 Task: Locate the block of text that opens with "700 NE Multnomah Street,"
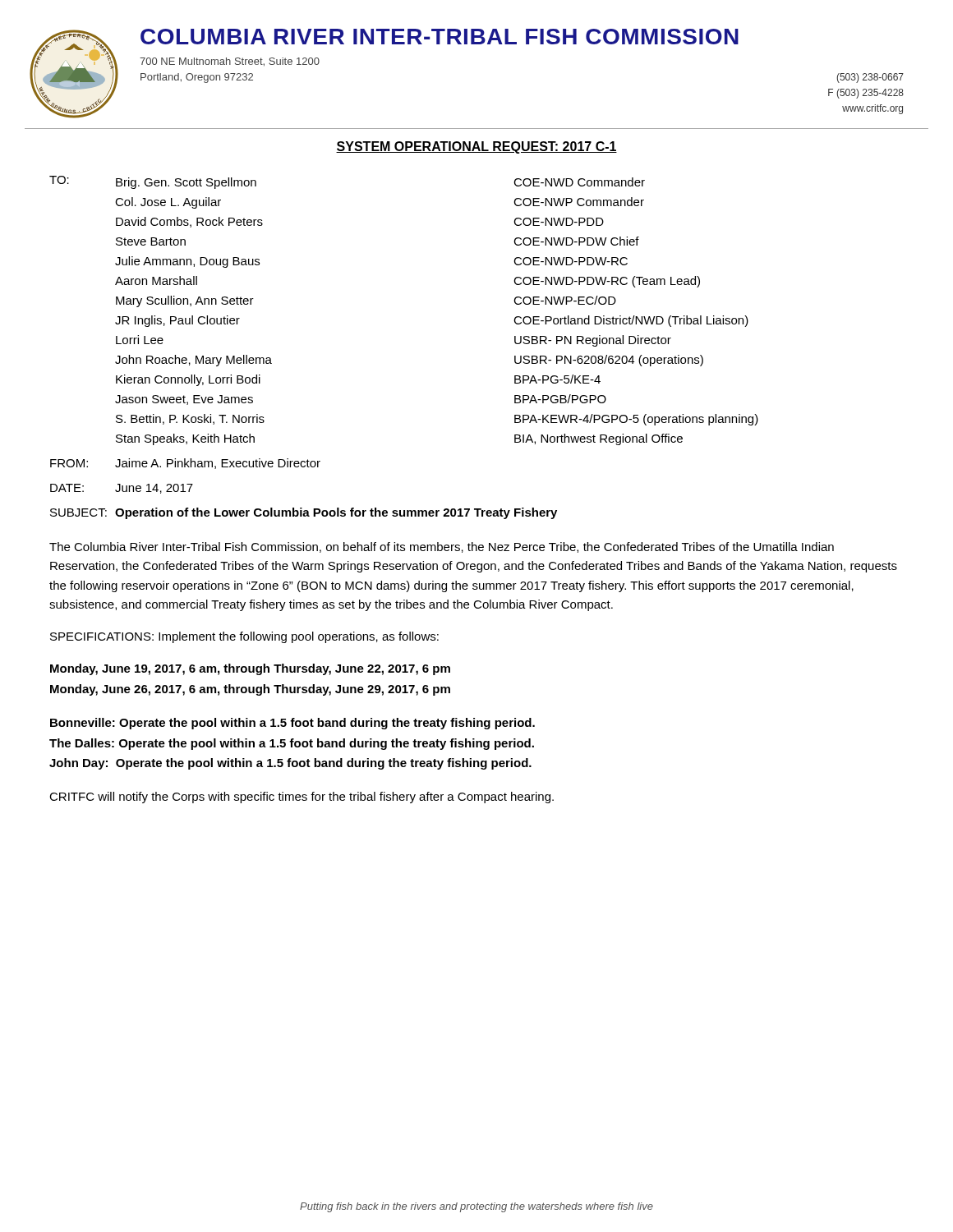230,62
